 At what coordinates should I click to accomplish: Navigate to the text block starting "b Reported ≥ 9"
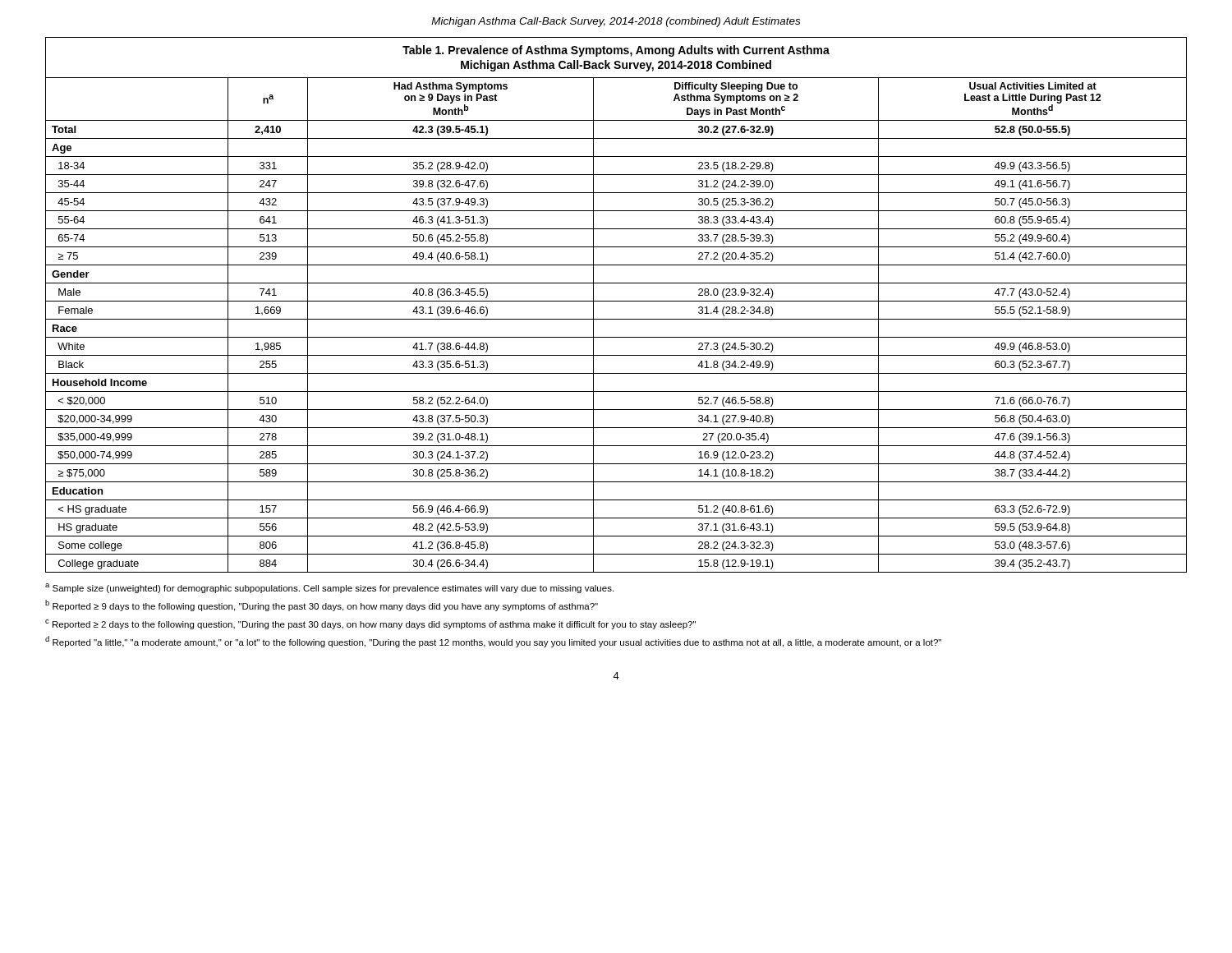pos(322,605)
